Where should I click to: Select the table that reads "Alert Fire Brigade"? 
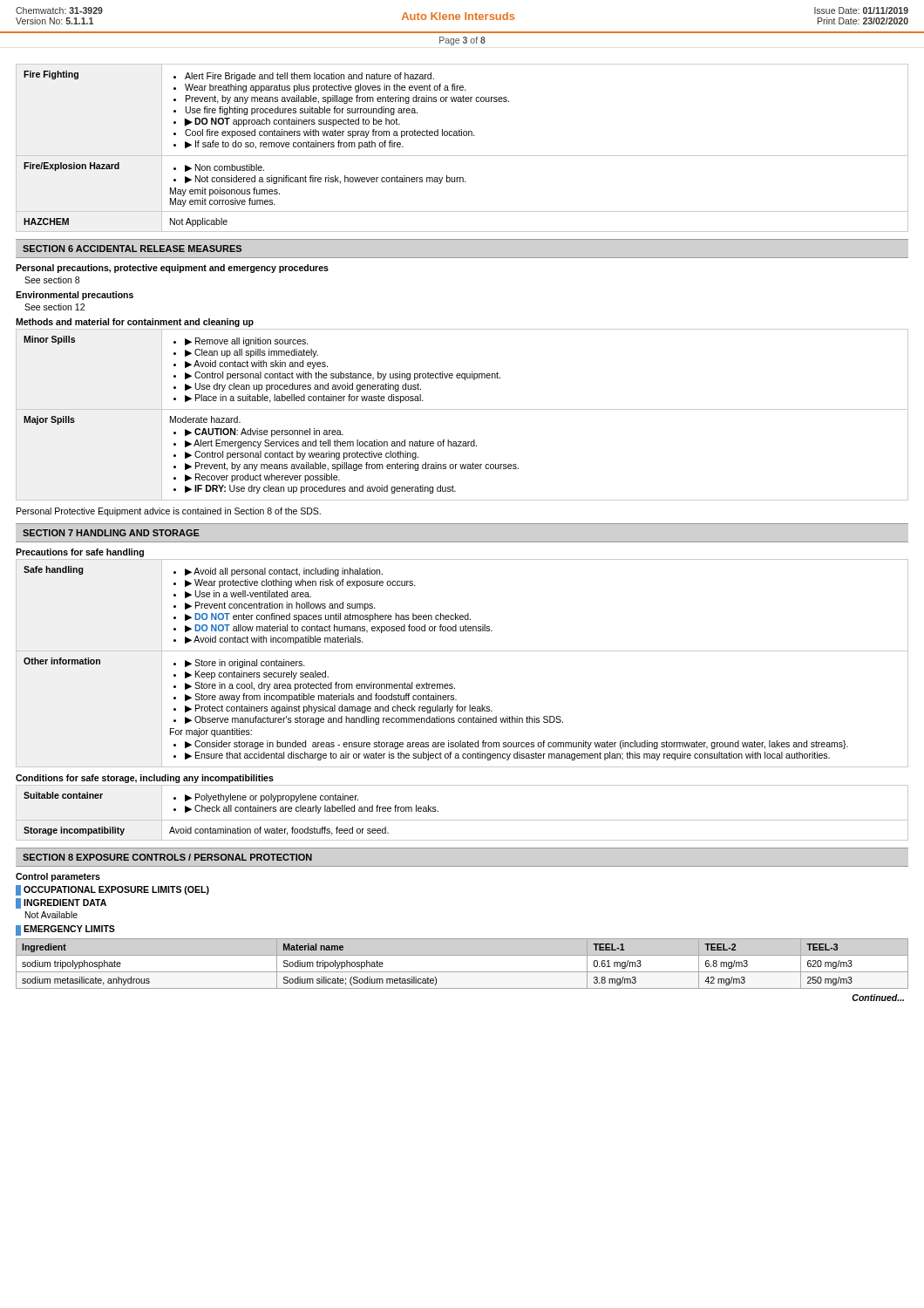tap(462, 148)
